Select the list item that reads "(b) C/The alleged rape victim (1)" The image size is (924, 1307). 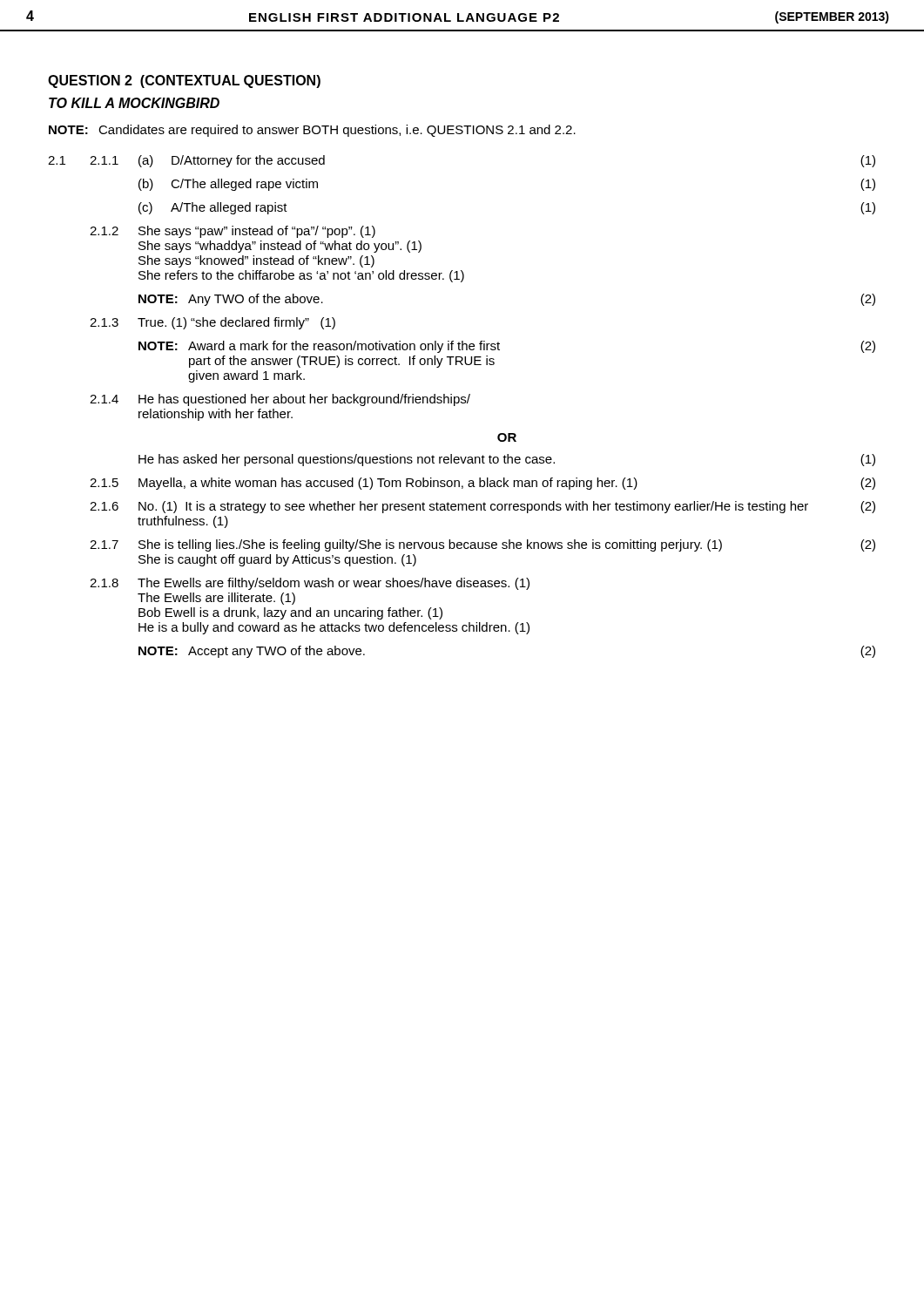click(244, 184)
